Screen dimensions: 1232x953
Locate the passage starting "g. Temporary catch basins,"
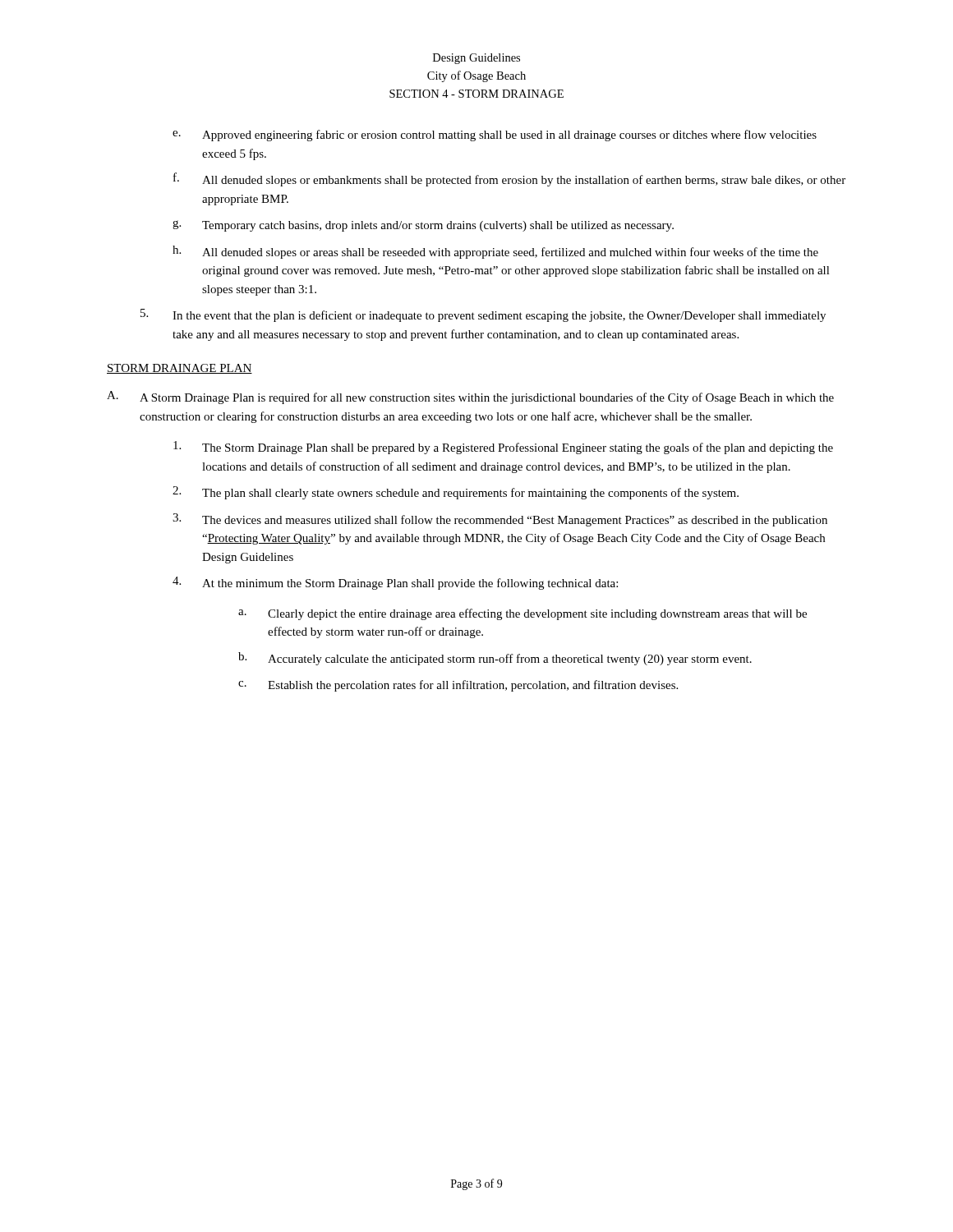click(x=509, y=225)
